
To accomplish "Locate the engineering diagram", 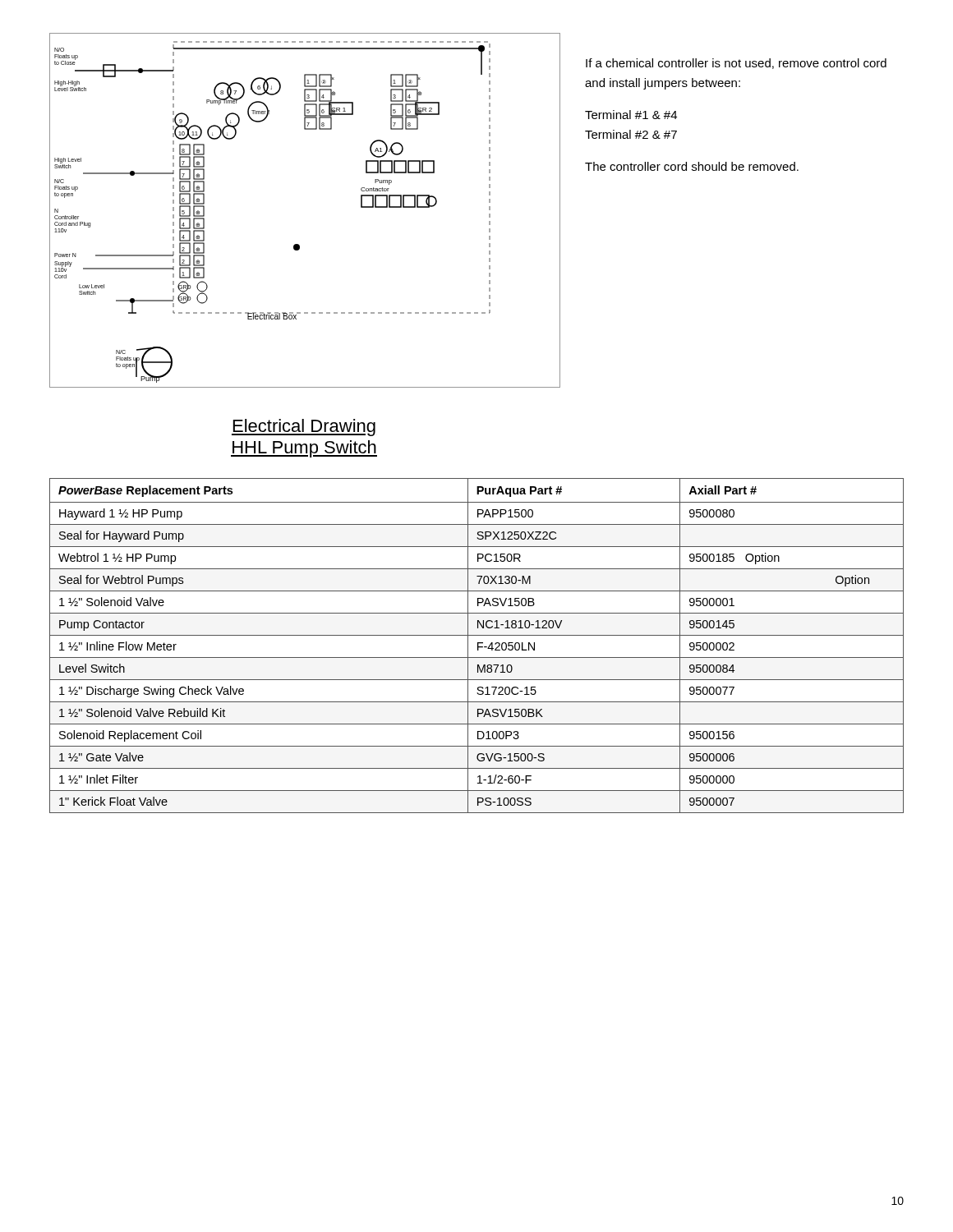I will pos(305,212).
